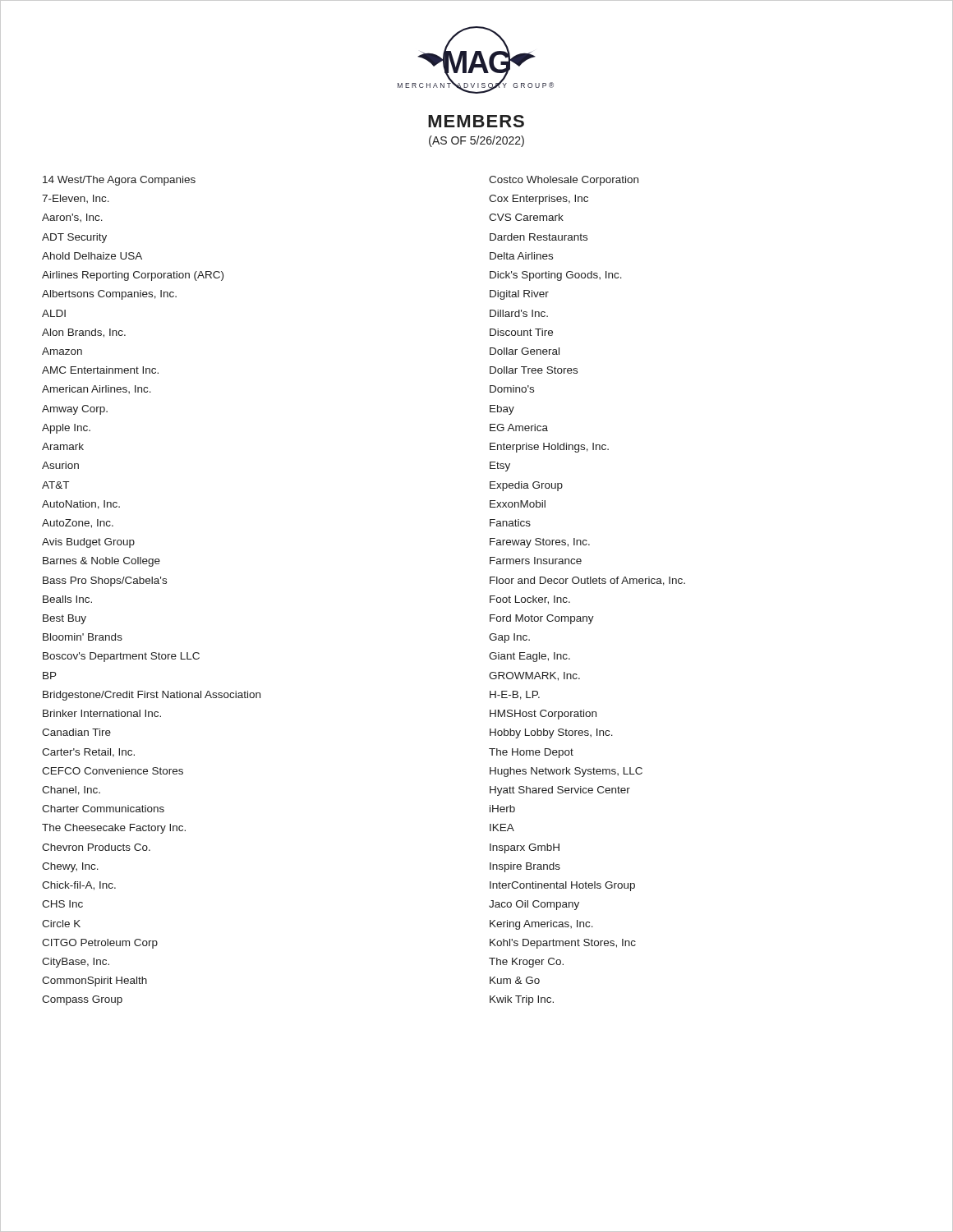Find the block on this page that starts "Kohl's Department Stores,"
This screenshot has width=953, height=1232.
tap(562, 942)
